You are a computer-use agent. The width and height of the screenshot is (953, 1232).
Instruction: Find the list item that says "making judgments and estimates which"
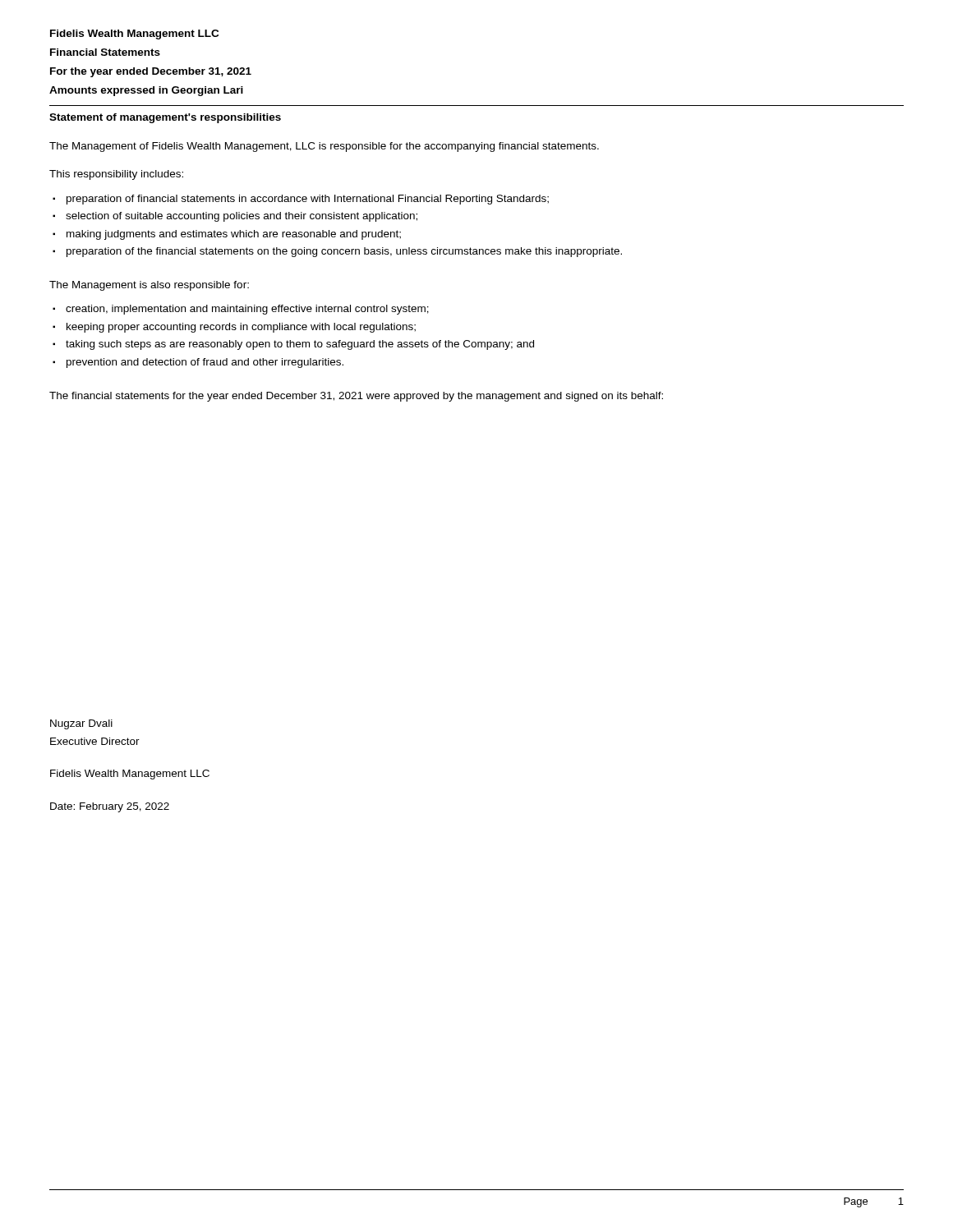tap(234, 233)
